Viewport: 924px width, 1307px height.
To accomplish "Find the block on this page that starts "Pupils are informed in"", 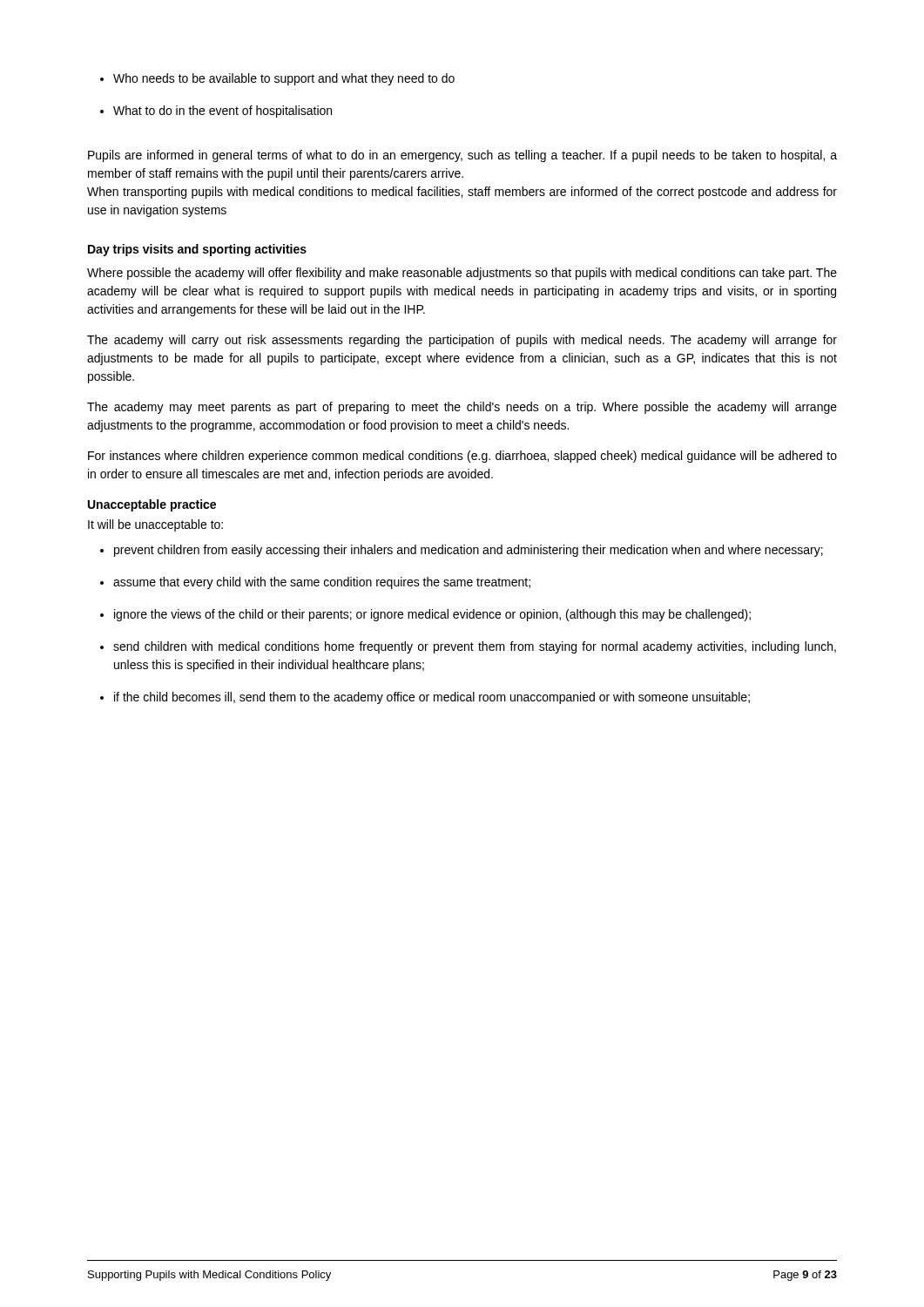I will click(462, 183).
